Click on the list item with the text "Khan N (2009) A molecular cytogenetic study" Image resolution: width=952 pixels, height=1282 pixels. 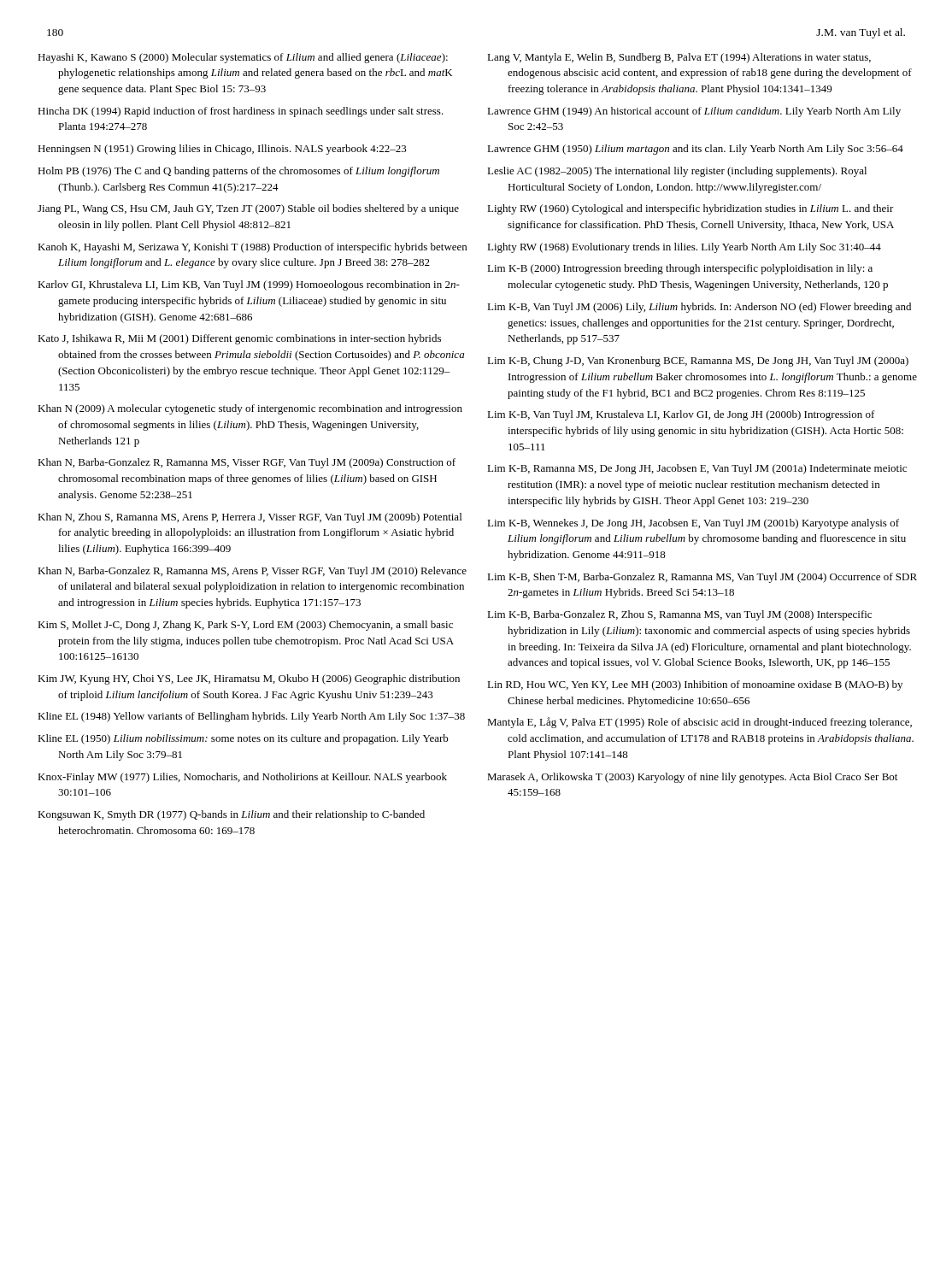click(250, 424)
